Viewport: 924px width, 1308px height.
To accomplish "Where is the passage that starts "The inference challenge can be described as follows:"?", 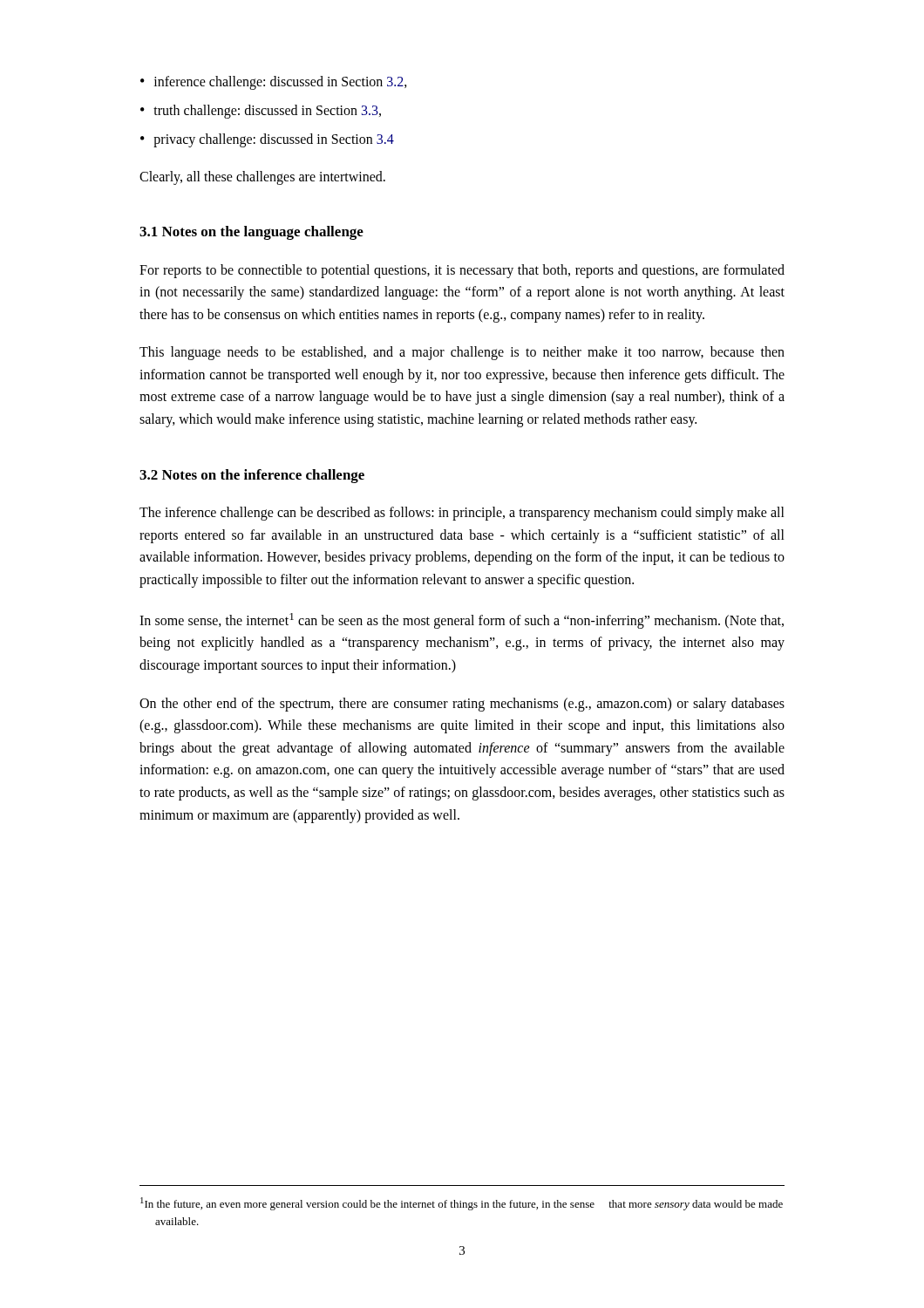I will 462,546.
